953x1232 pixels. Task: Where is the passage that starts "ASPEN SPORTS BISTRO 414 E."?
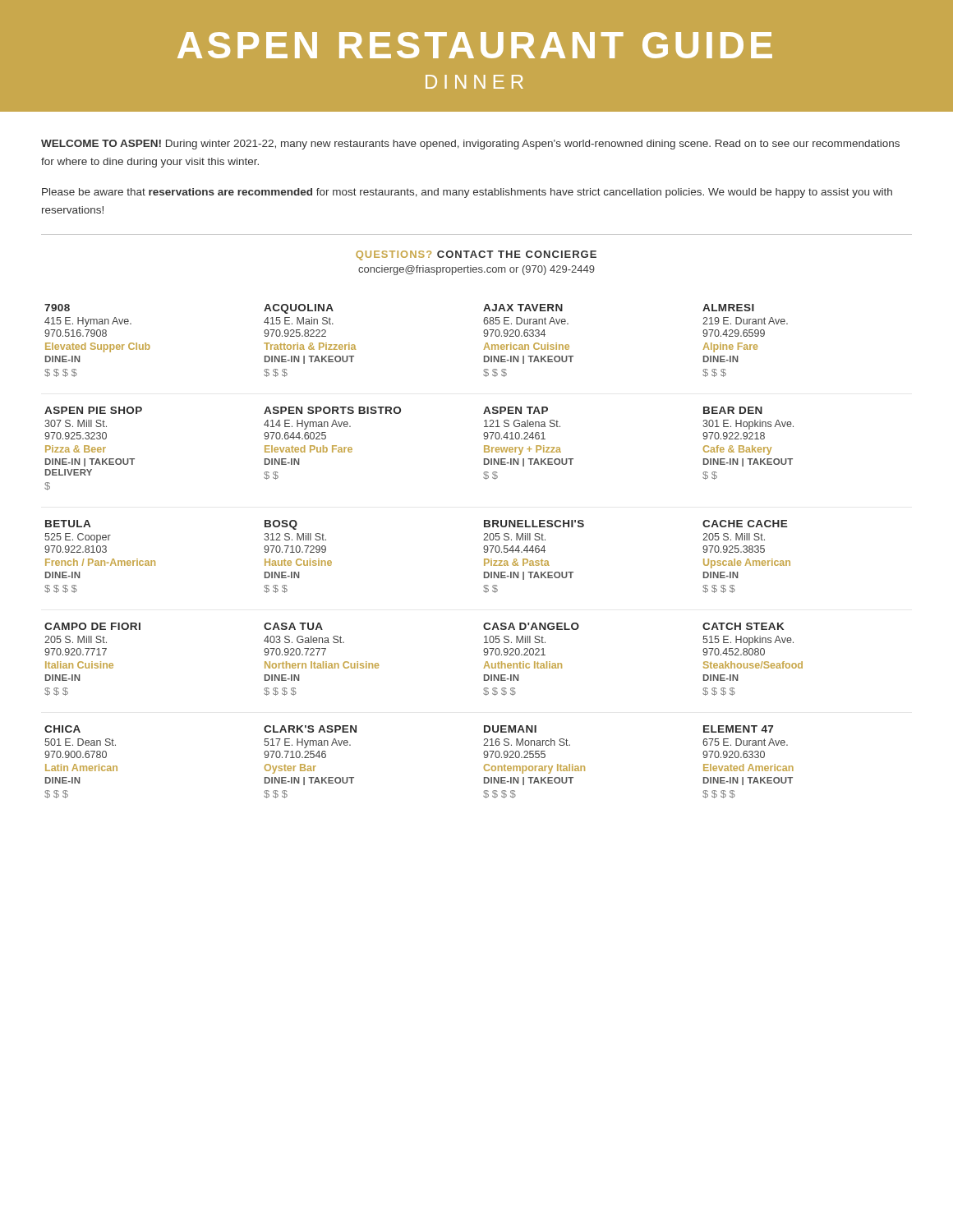(332, 410)
